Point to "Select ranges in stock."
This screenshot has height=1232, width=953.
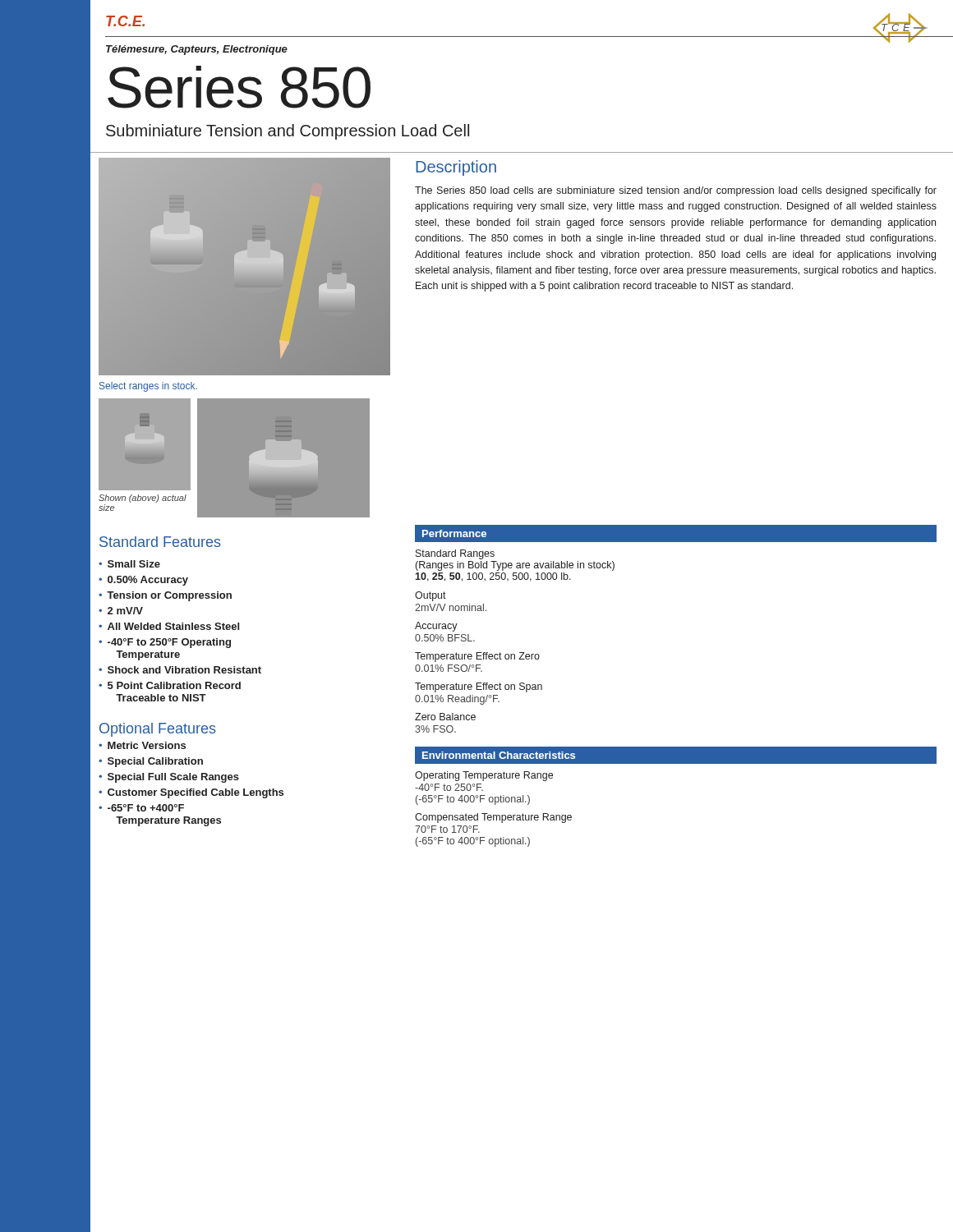[148, 386]
